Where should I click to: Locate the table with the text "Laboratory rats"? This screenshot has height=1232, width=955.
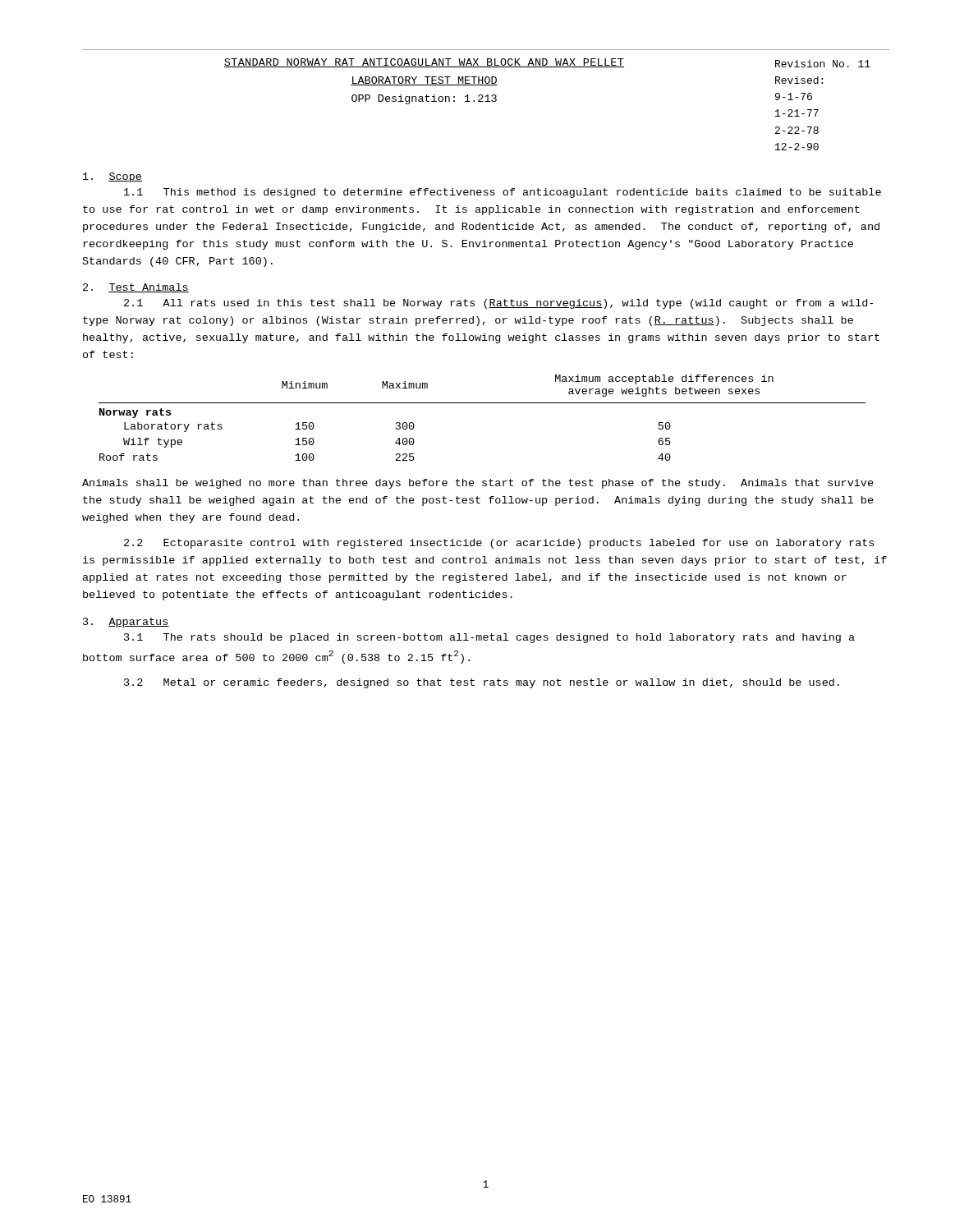pyautogui.click(x=486, y=419)
